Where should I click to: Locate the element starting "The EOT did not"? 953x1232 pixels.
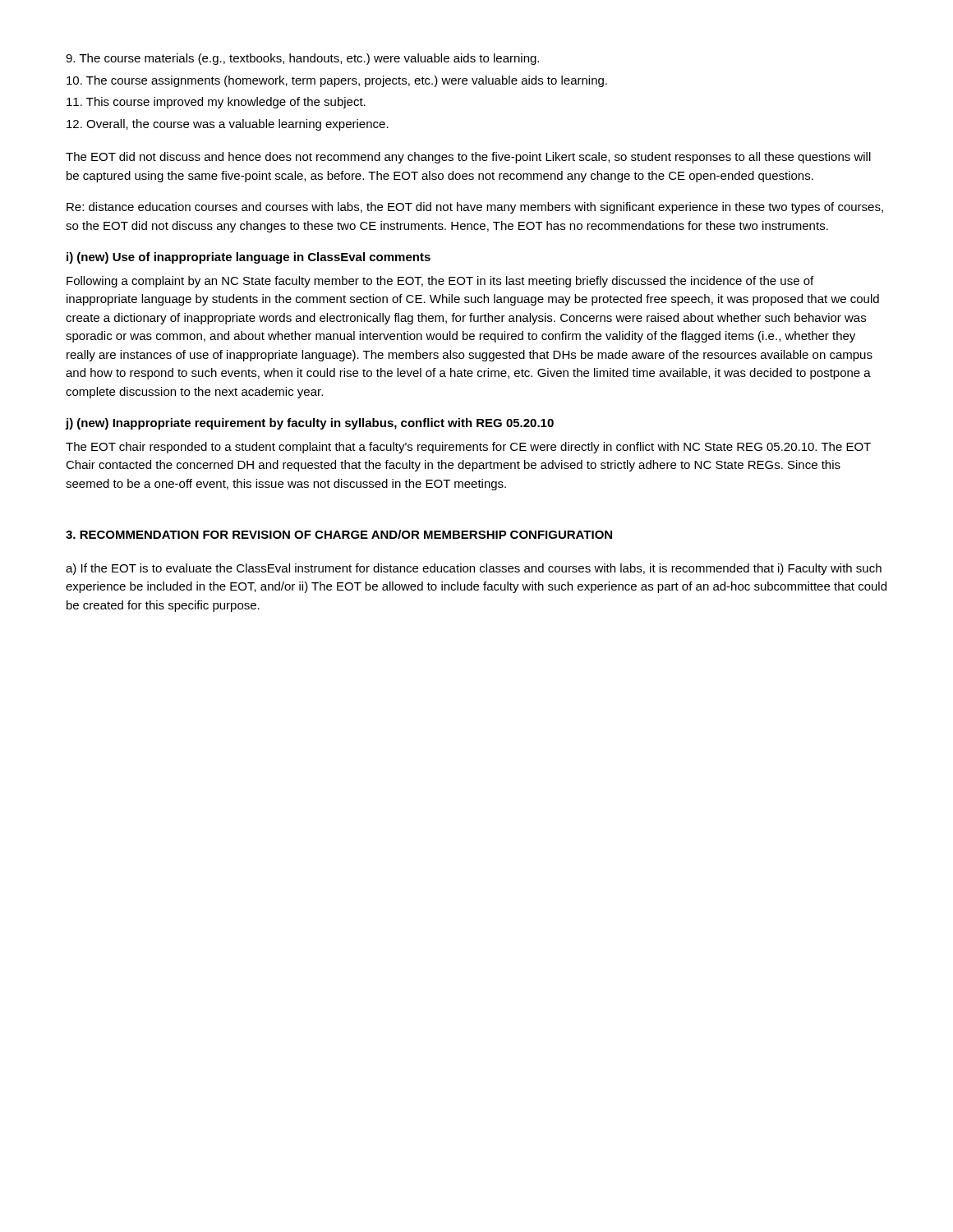[476, 166]
